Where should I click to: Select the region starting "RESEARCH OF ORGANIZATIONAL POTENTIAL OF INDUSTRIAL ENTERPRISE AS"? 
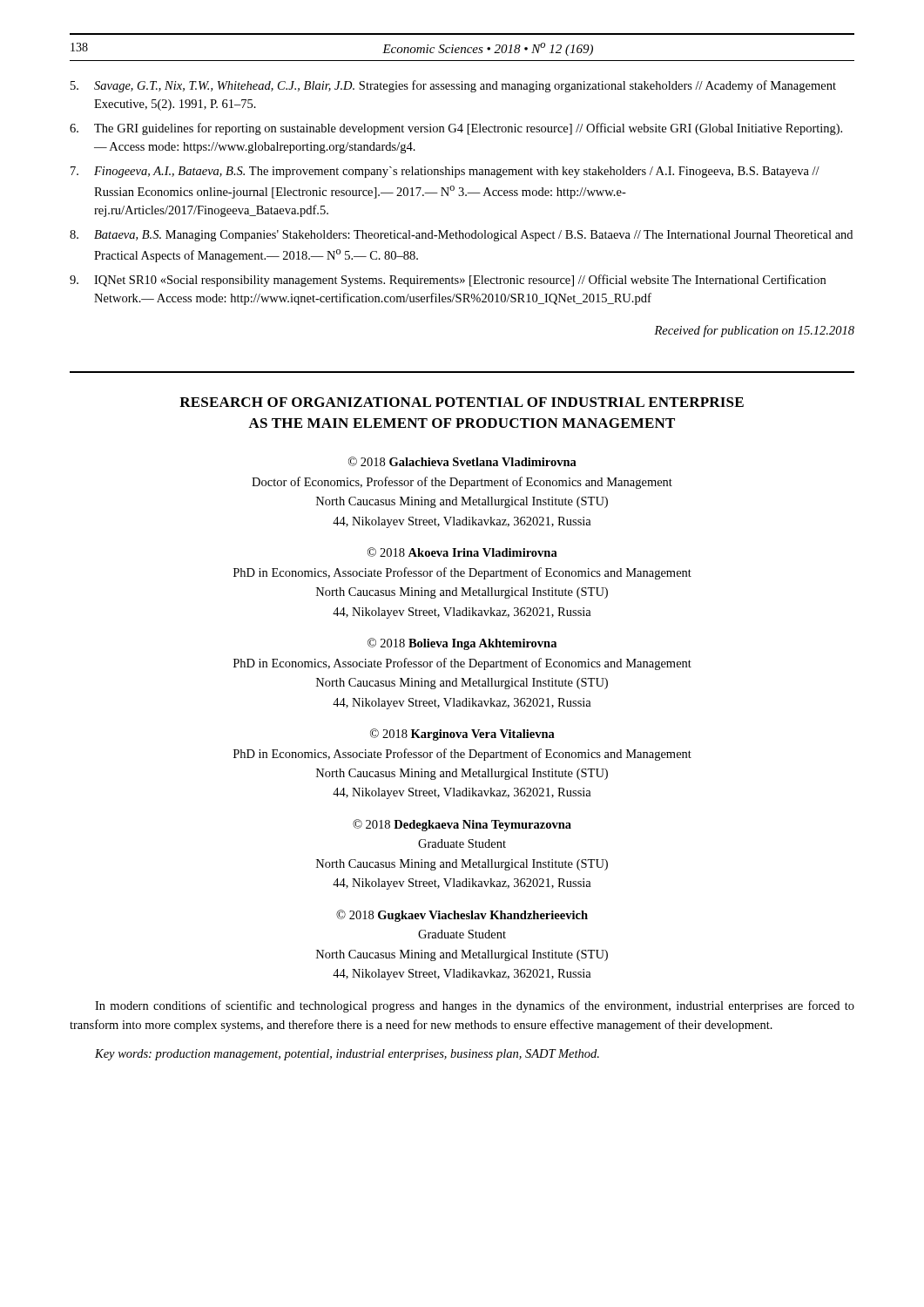coord(462,412)
